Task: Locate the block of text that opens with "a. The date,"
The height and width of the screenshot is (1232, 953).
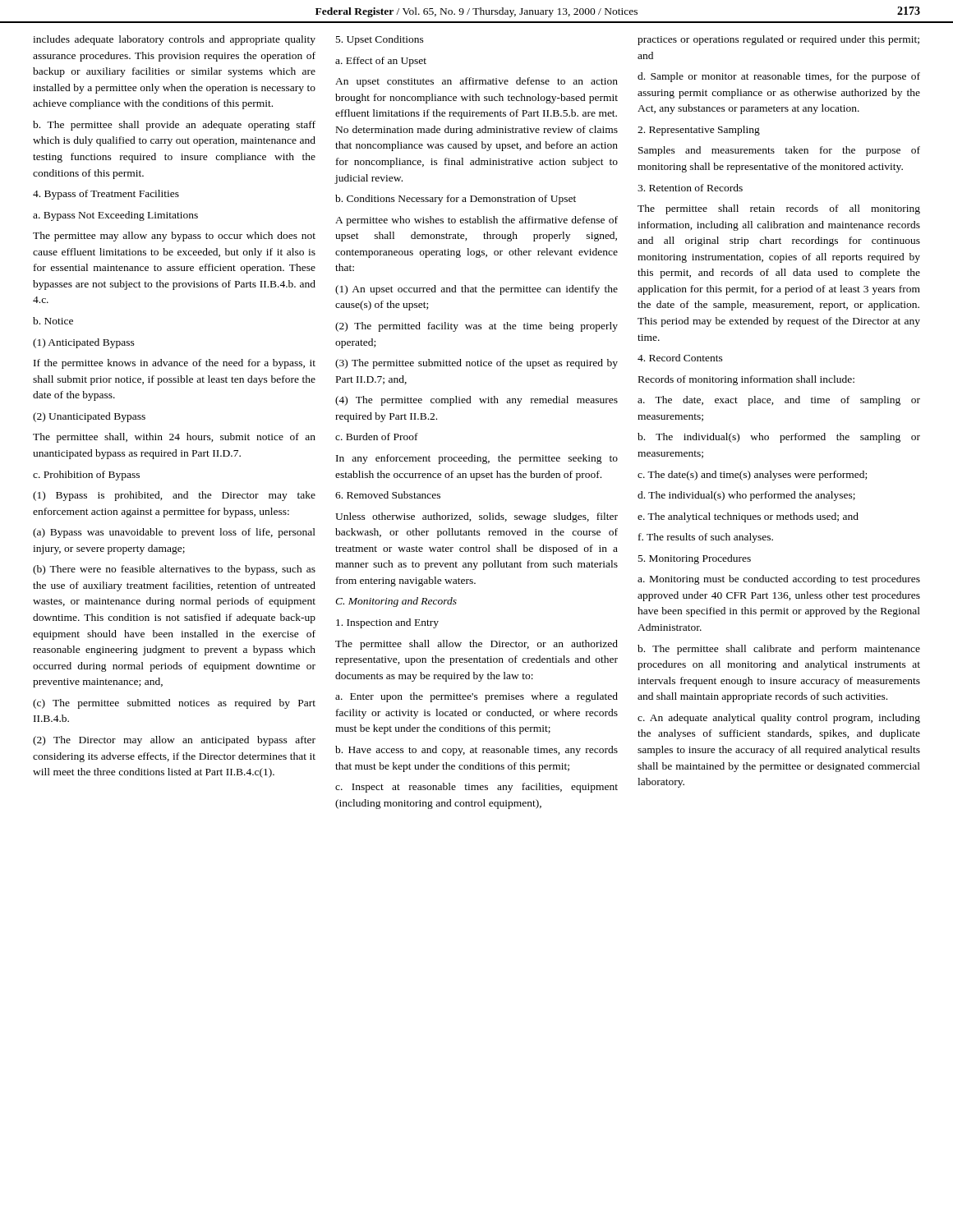Action: tap(779, 408)
